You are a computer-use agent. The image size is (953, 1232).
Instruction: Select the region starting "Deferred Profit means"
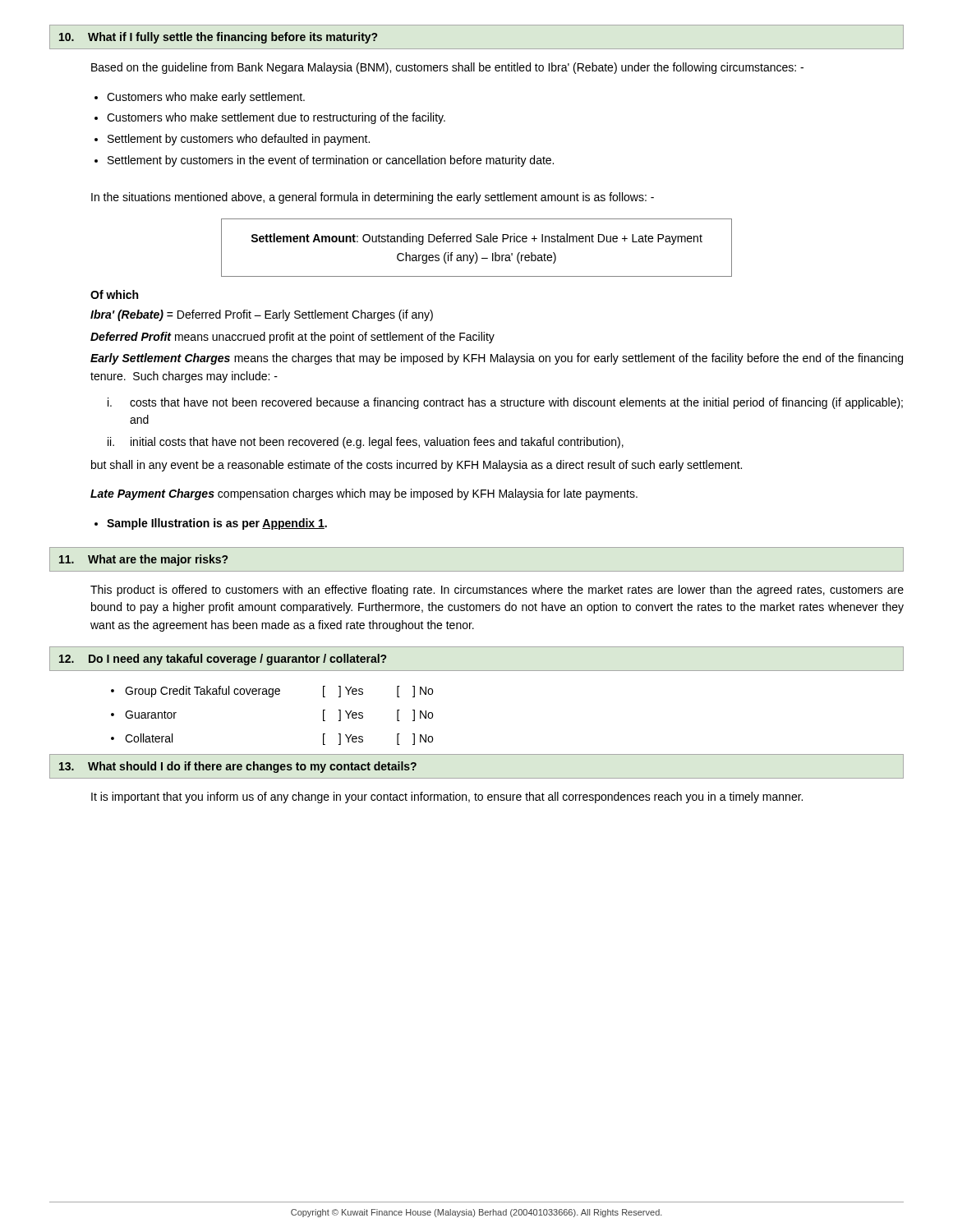tap(292, 336)
